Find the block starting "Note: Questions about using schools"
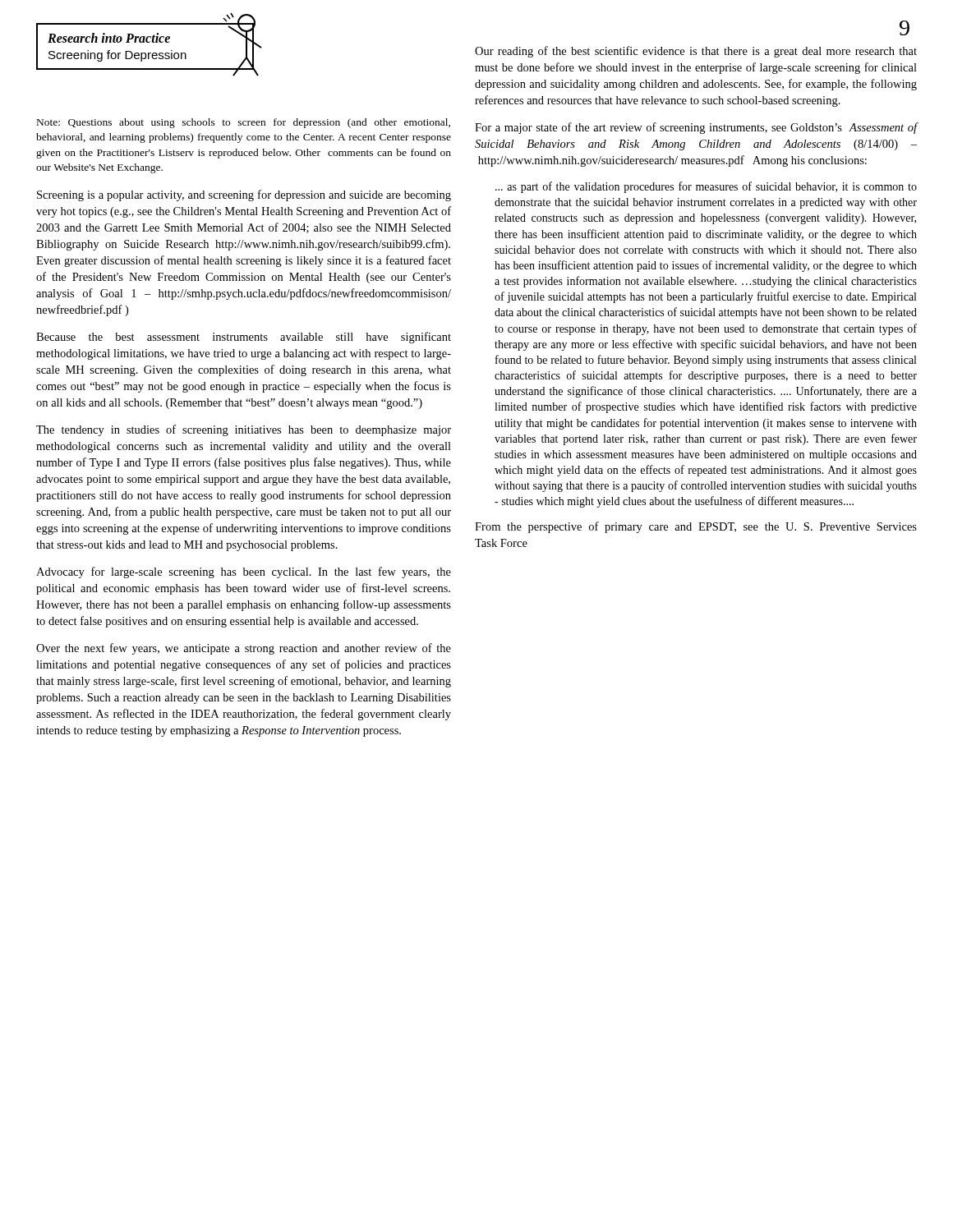The height and width of the screenshot is (1232, 953). pos(244,145)
